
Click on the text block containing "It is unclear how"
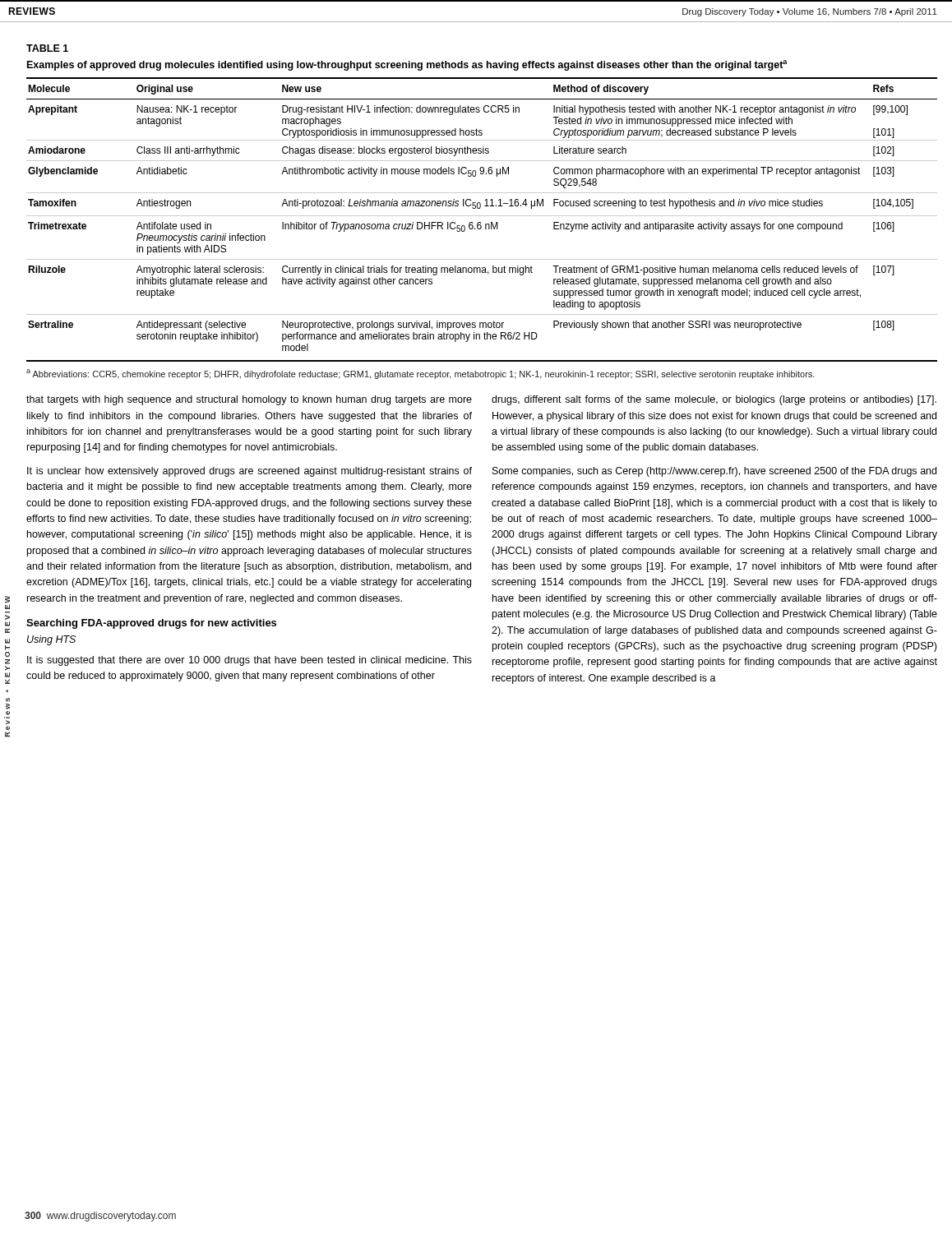coord(249,535)
